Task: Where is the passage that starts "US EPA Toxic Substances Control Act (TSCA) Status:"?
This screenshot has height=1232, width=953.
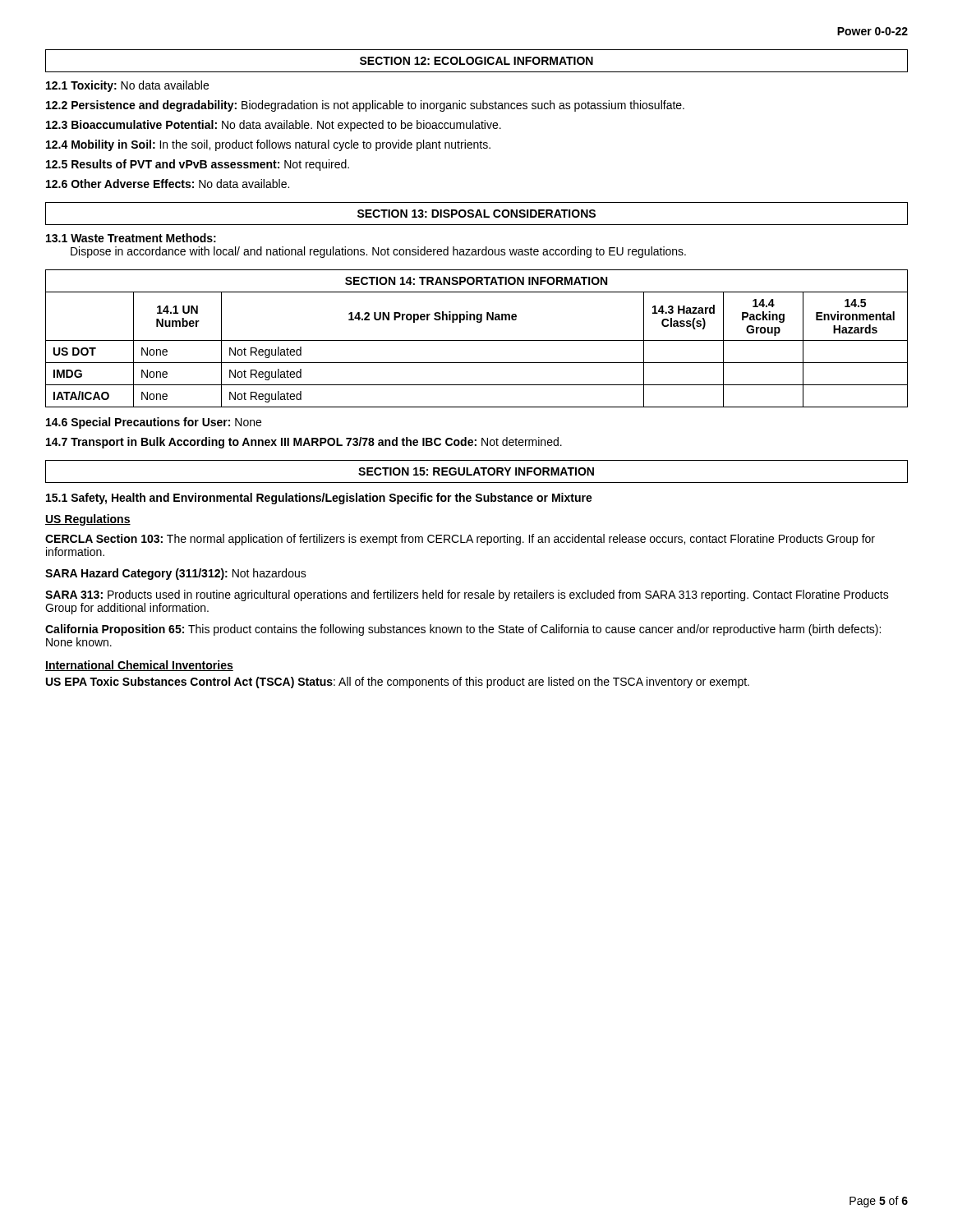Action: [398, 682]
